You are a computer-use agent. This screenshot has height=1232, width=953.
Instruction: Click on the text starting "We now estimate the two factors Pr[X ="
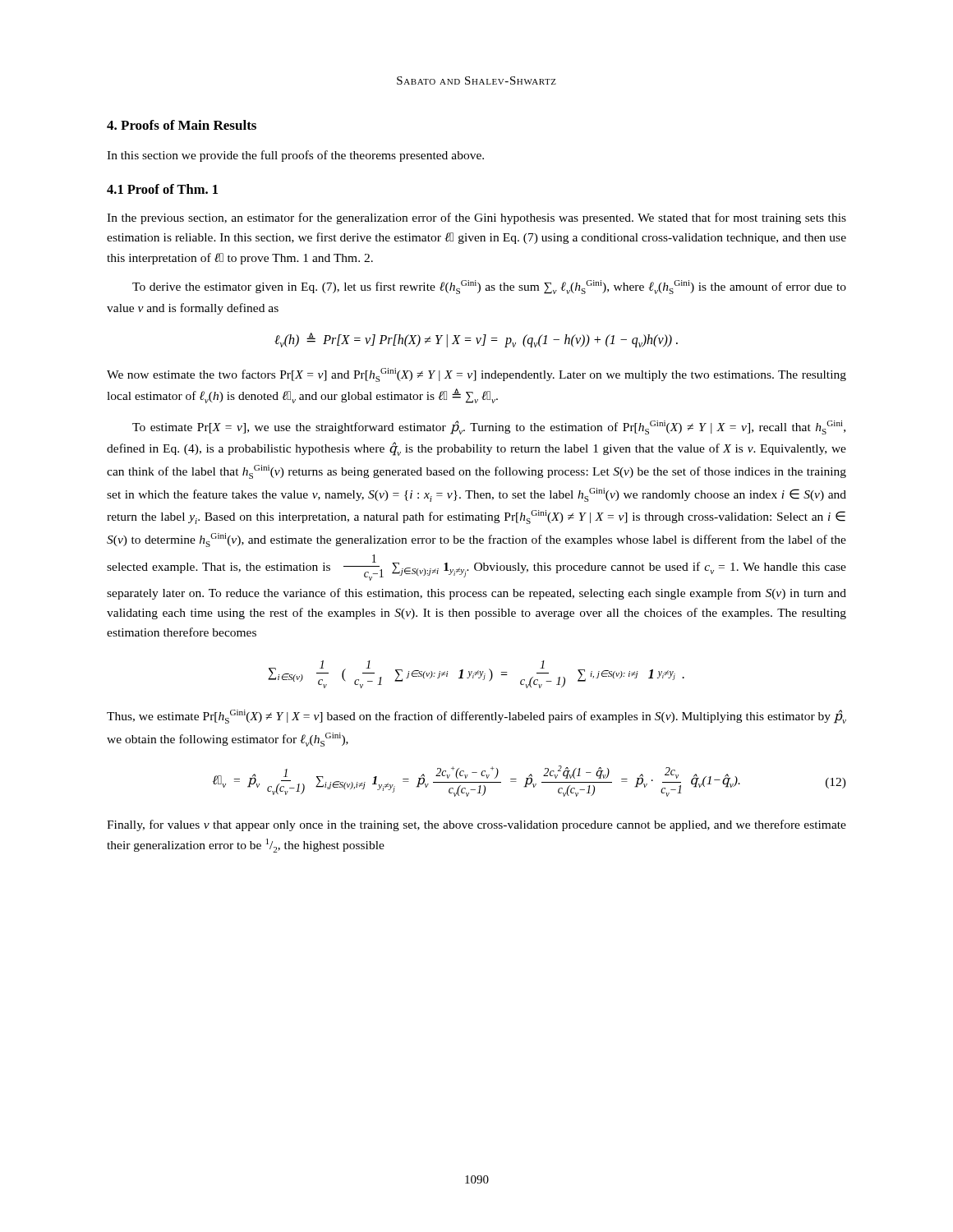click(476, 503)
